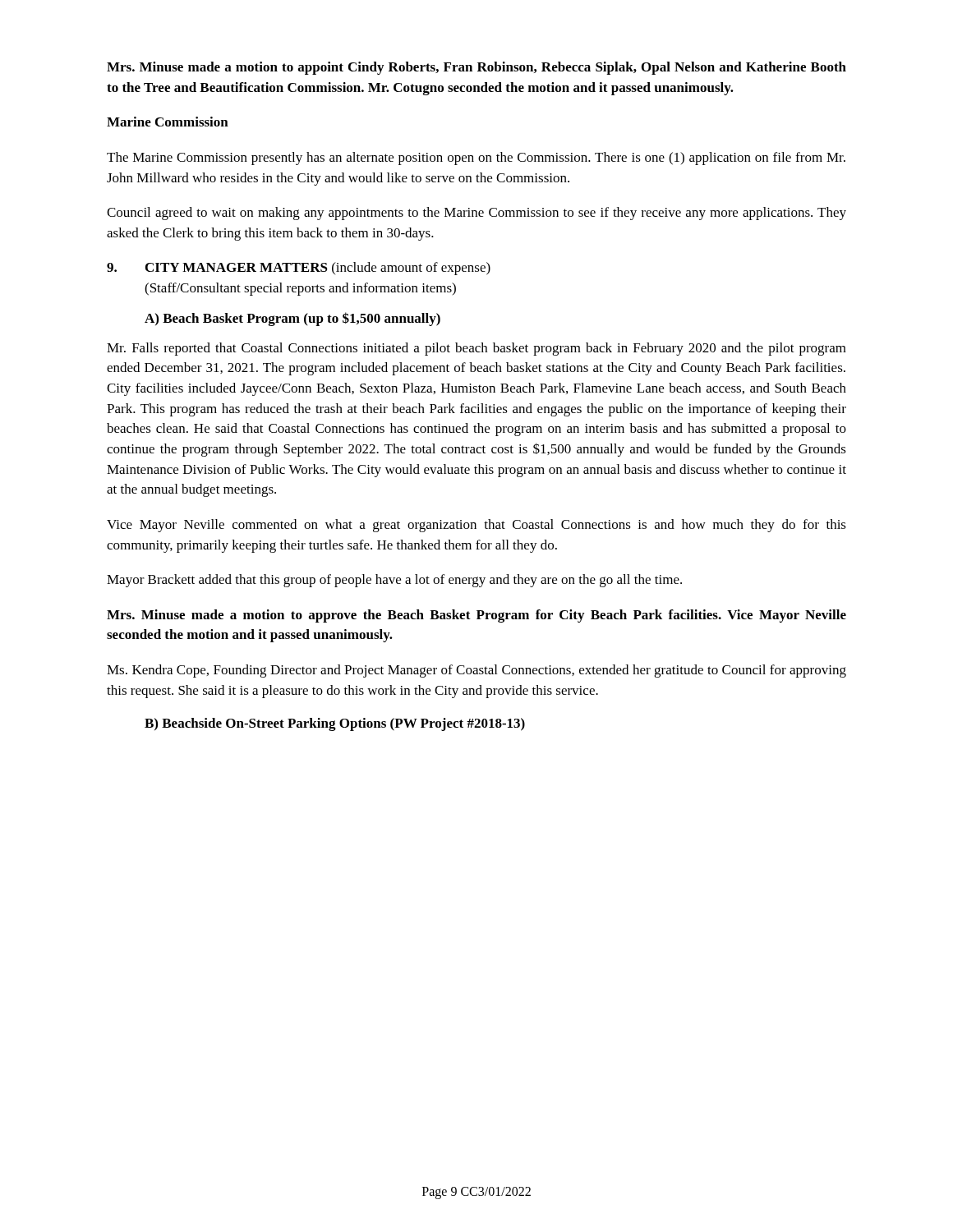Find the passage starting "B) Beachside On-Street Parking Options"
953x1232 pixels.
[335, 723]
